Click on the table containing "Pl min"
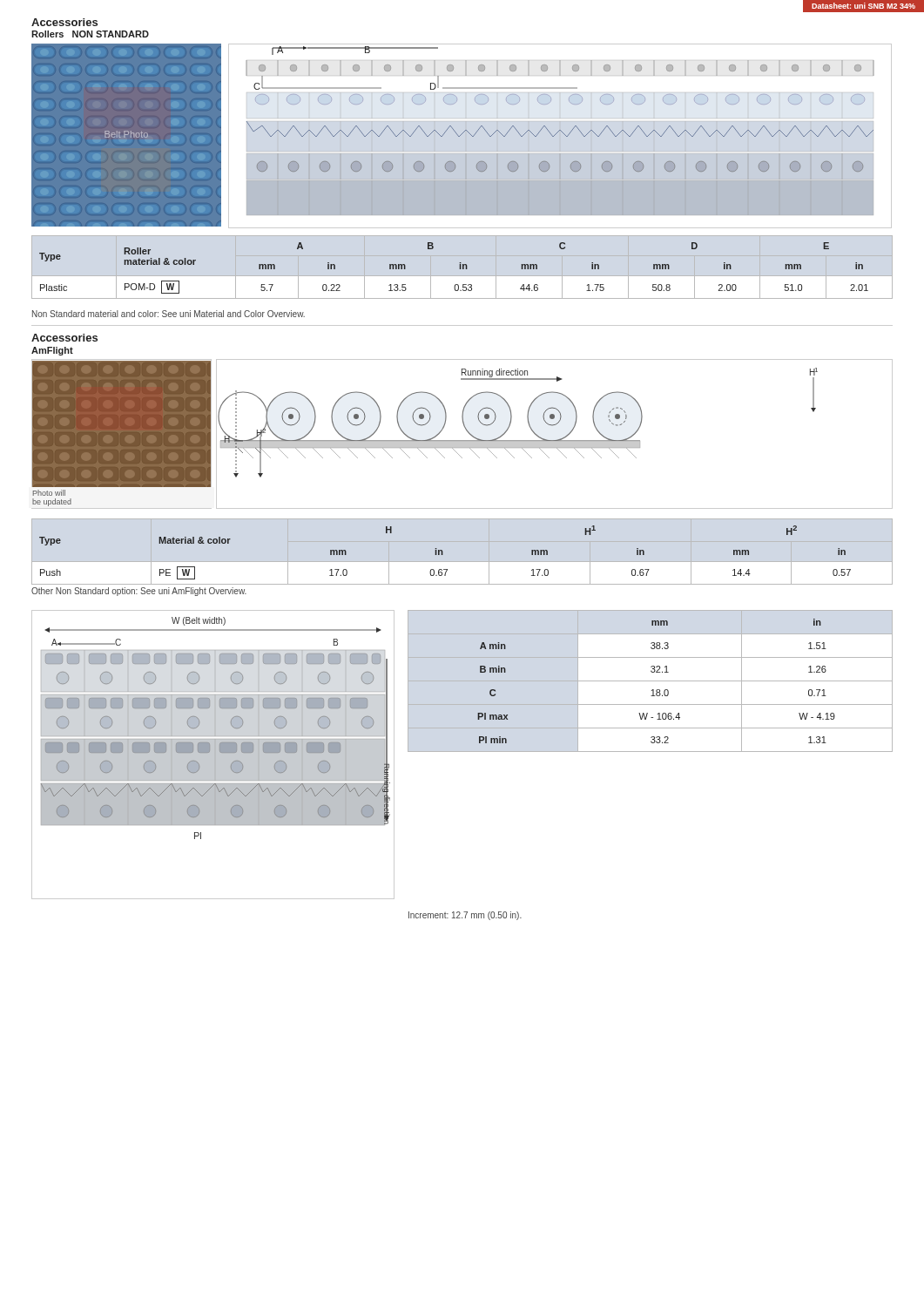This screenshot has height=1307, width=924. click(650, 681)
